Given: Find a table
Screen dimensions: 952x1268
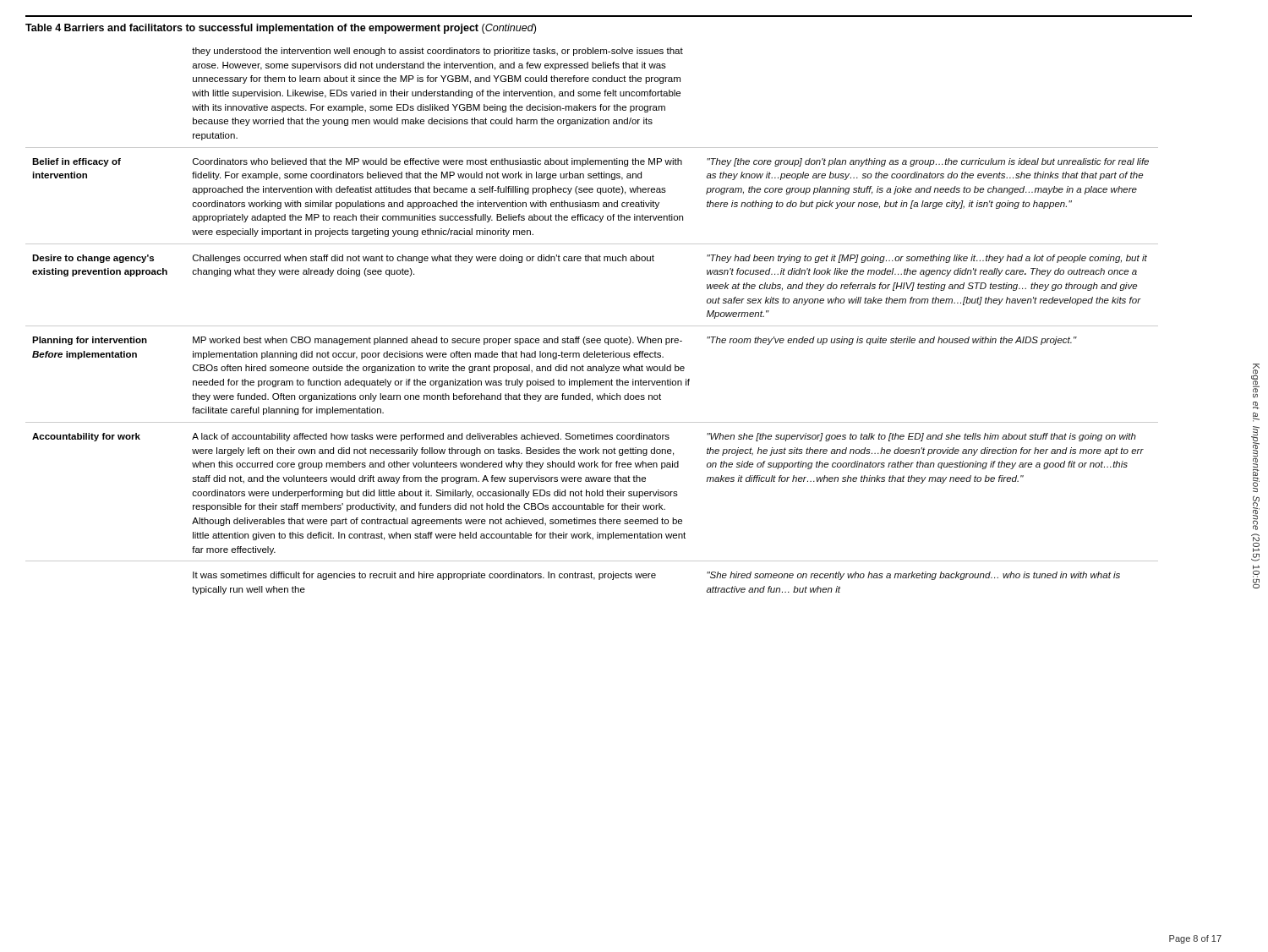Looking at the screenshot, I should (592, 321).
